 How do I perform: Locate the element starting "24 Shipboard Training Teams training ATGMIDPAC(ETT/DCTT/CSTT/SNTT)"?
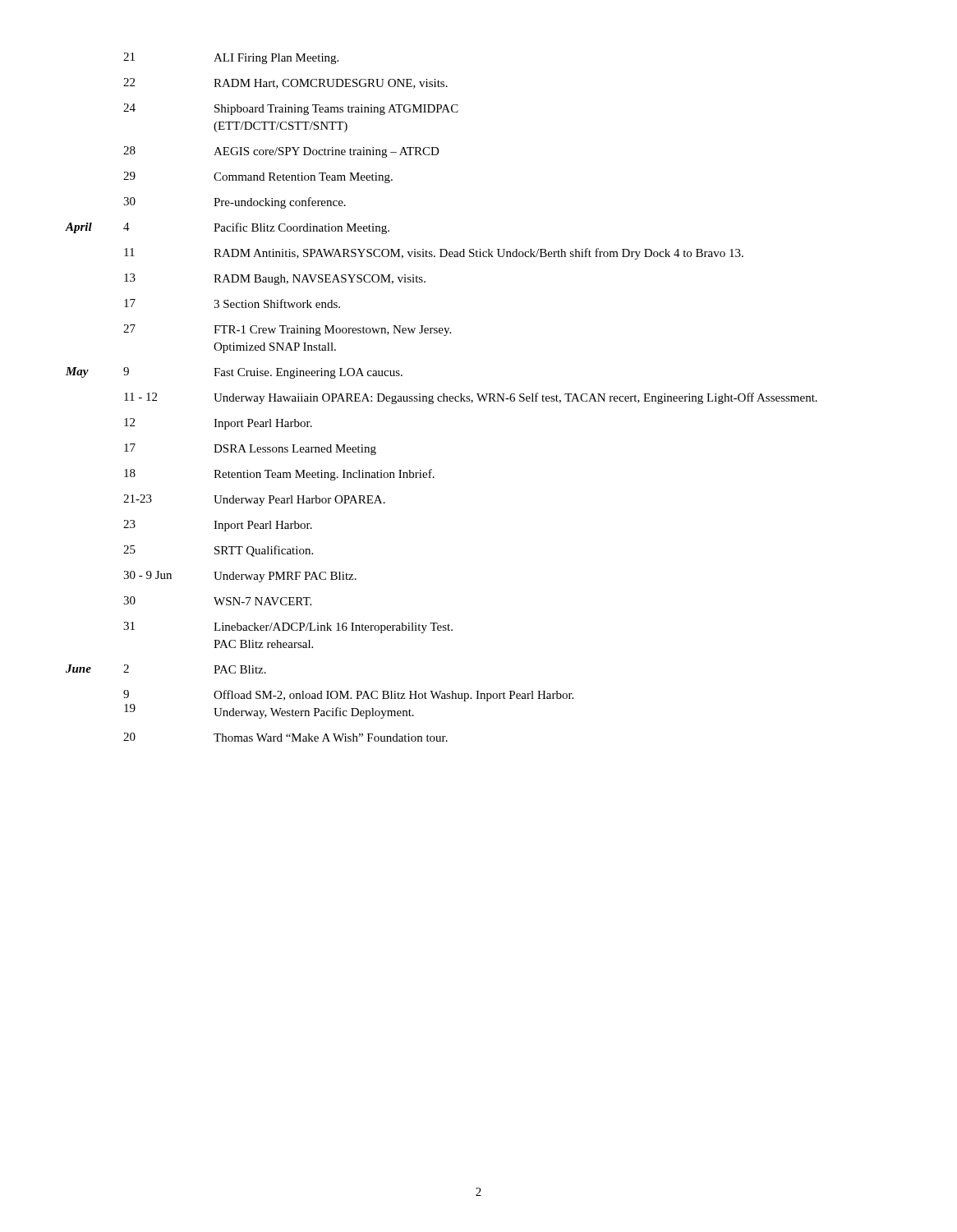pos(291,109)
